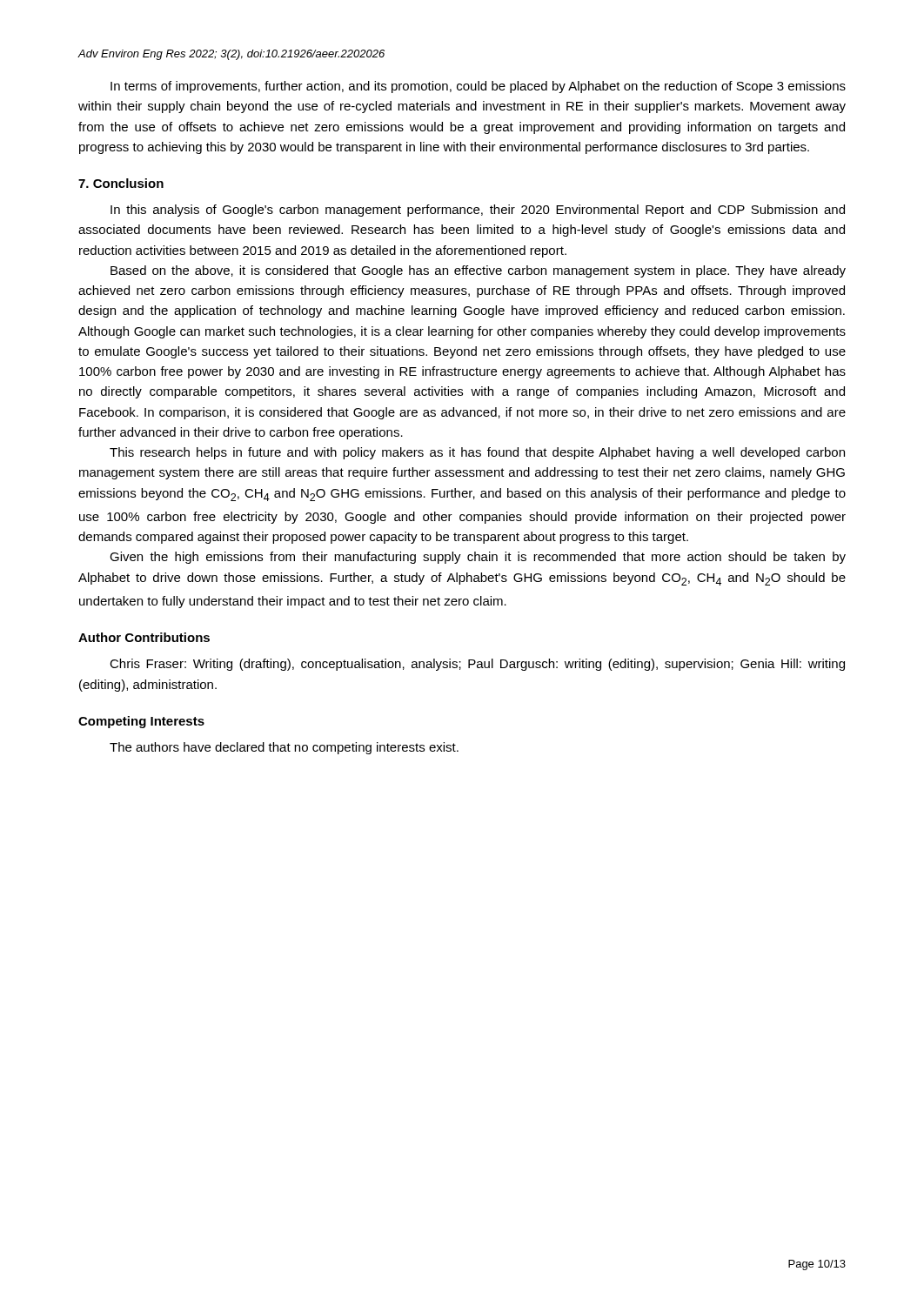The height and width of the screenshot is (1305, 924).
Task: Where is the passage that starts "This research helps in future"?
Action: [x=462, y=494]
